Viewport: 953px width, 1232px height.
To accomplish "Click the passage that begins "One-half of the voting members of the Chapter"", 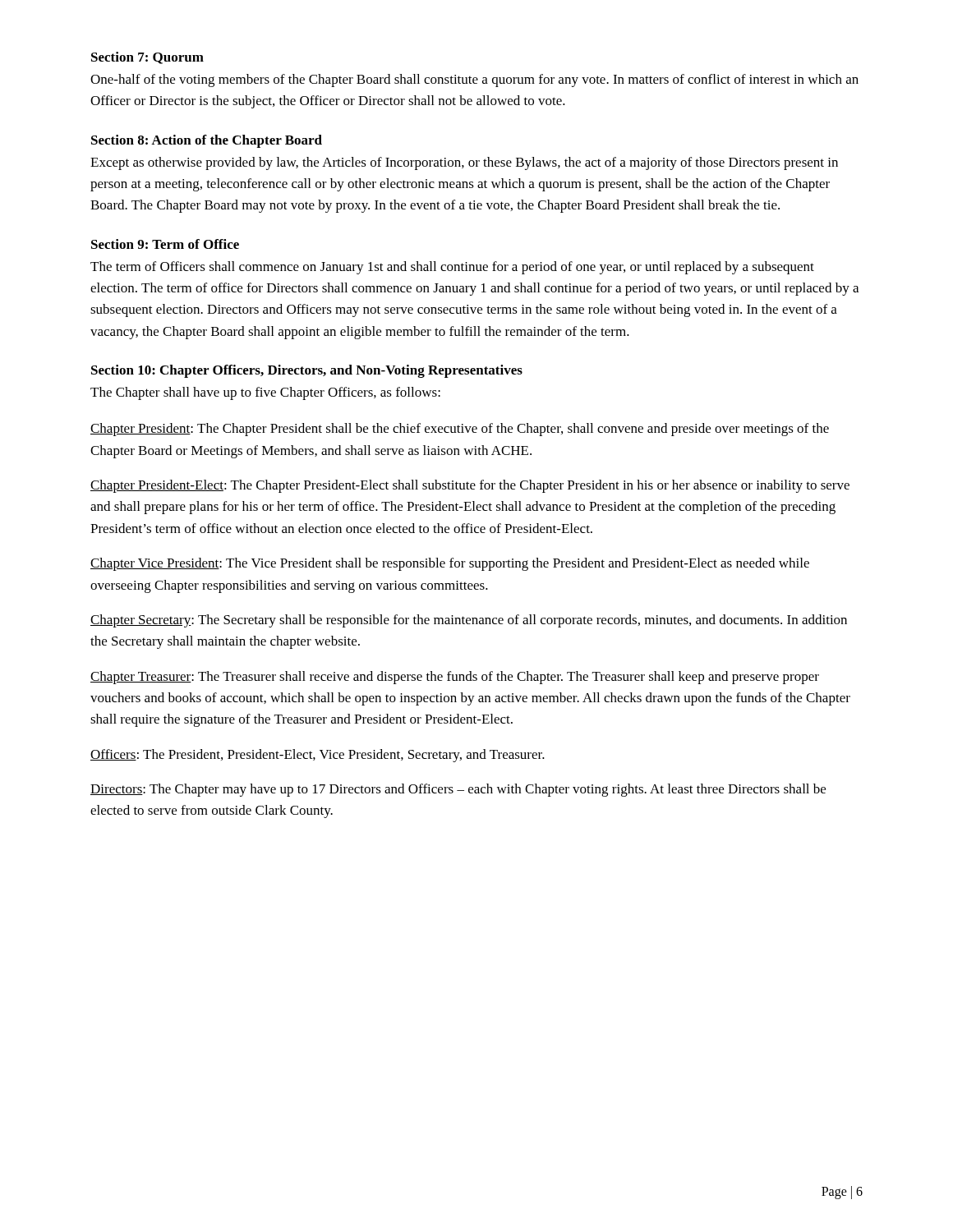I will 475,90.
